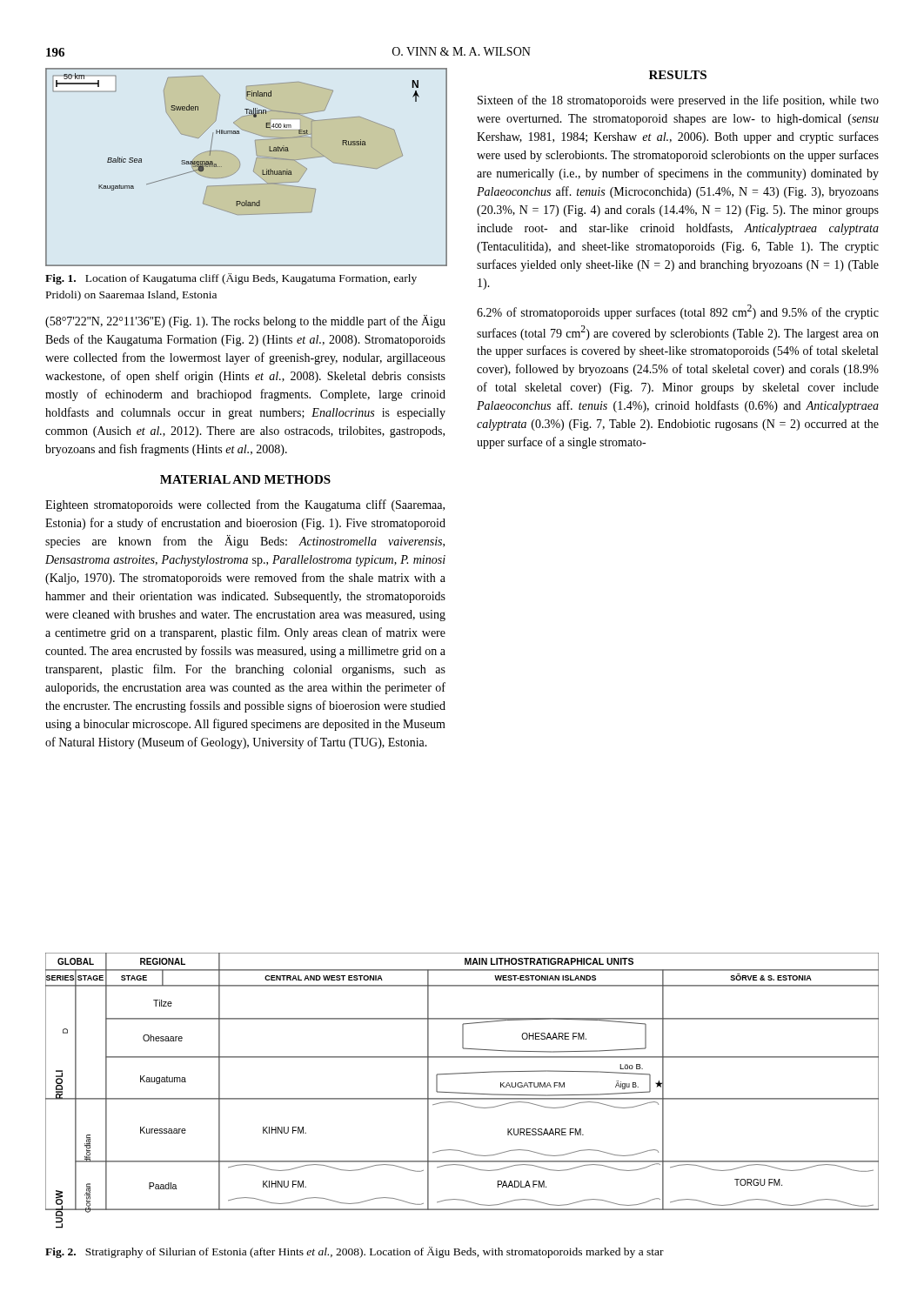Select the map
Screen dimensions: 1305x924
click(x=246, y=167)
